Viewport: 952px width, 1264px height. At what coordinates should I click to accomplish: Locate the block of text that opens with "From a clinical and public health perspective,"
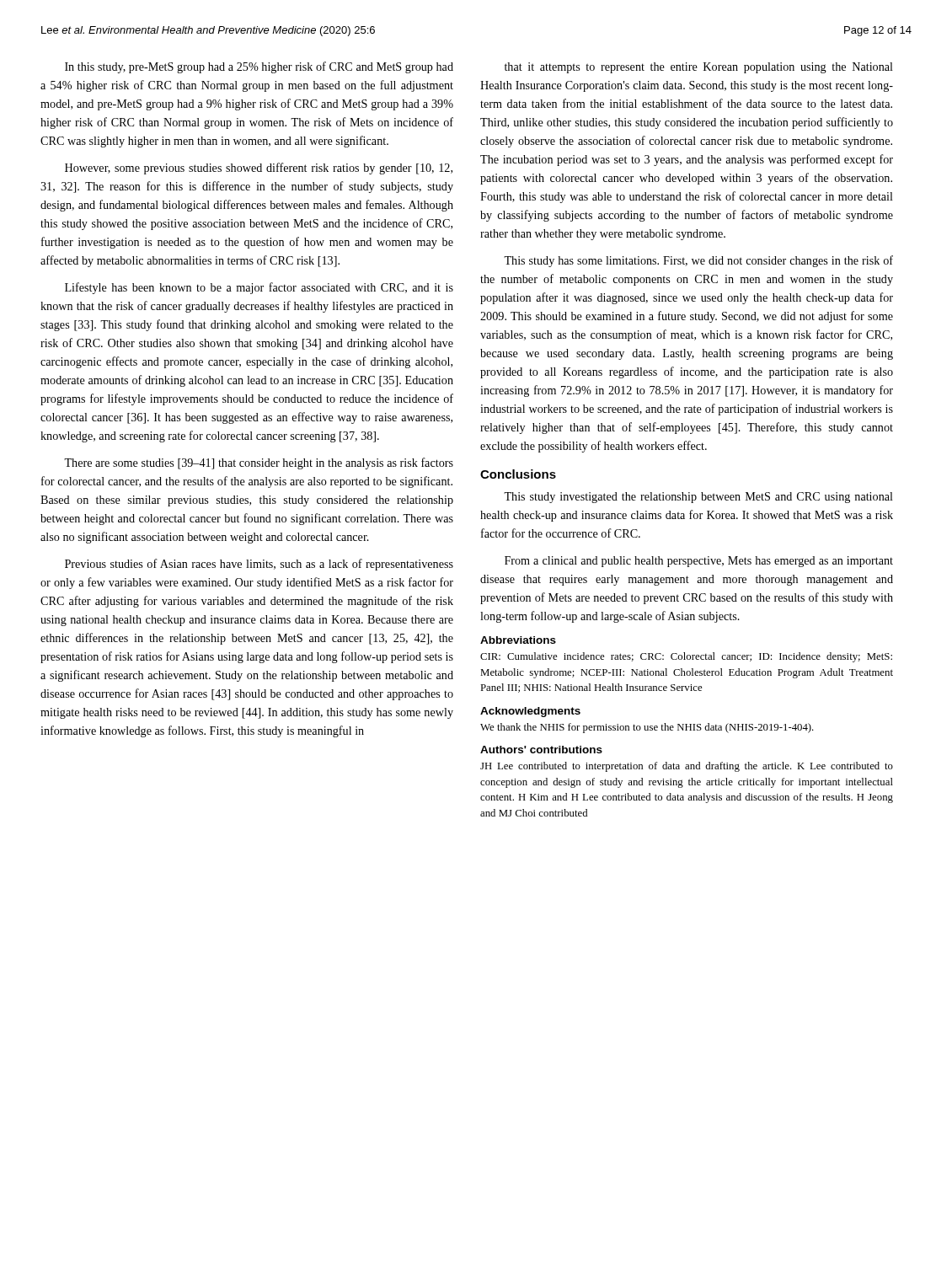click(x=687, y=588)
